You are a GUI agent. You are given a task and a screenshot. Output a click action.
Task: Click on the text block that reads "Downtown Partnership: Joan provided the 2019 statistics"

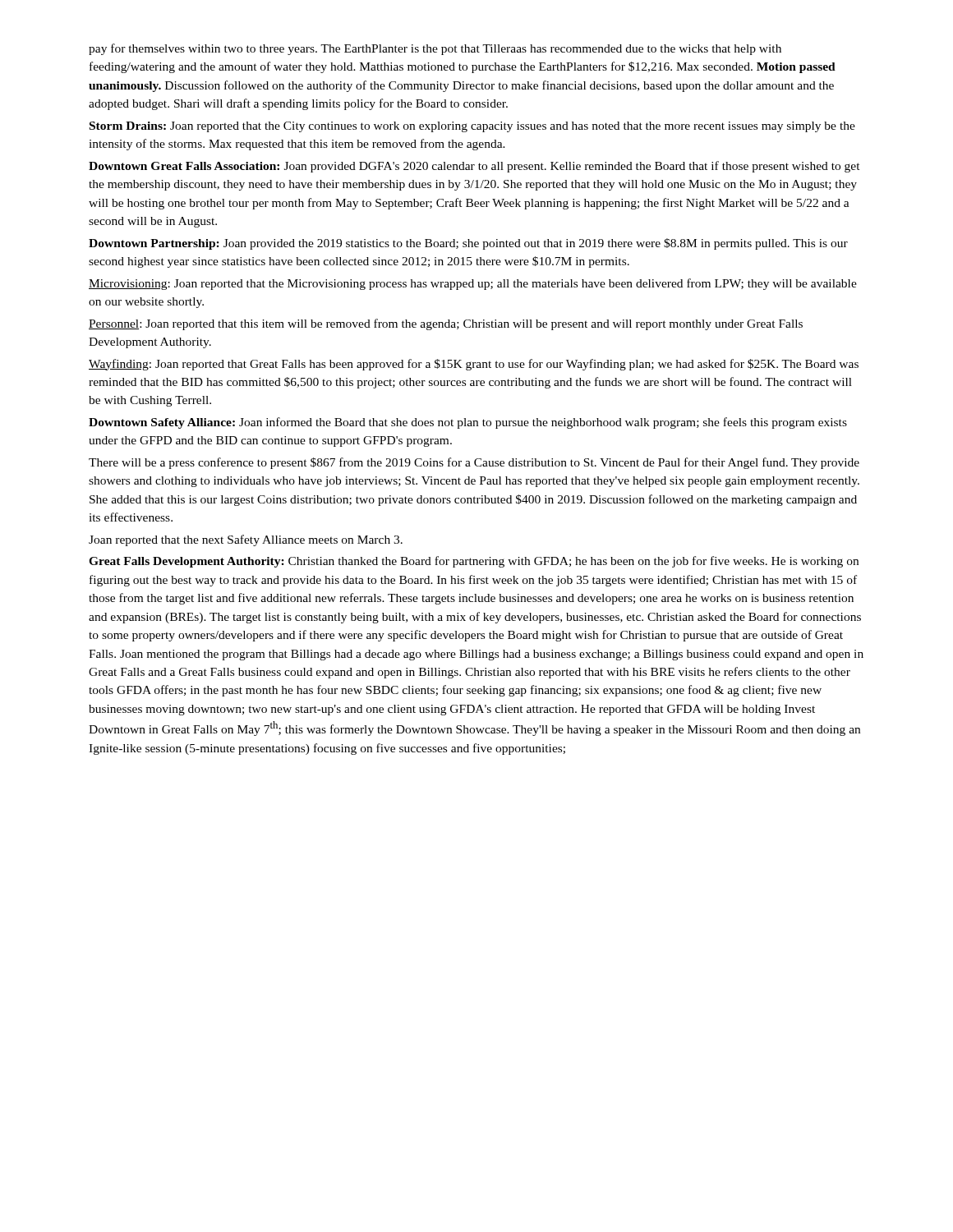pyautogui.click(x=476, y=252)
